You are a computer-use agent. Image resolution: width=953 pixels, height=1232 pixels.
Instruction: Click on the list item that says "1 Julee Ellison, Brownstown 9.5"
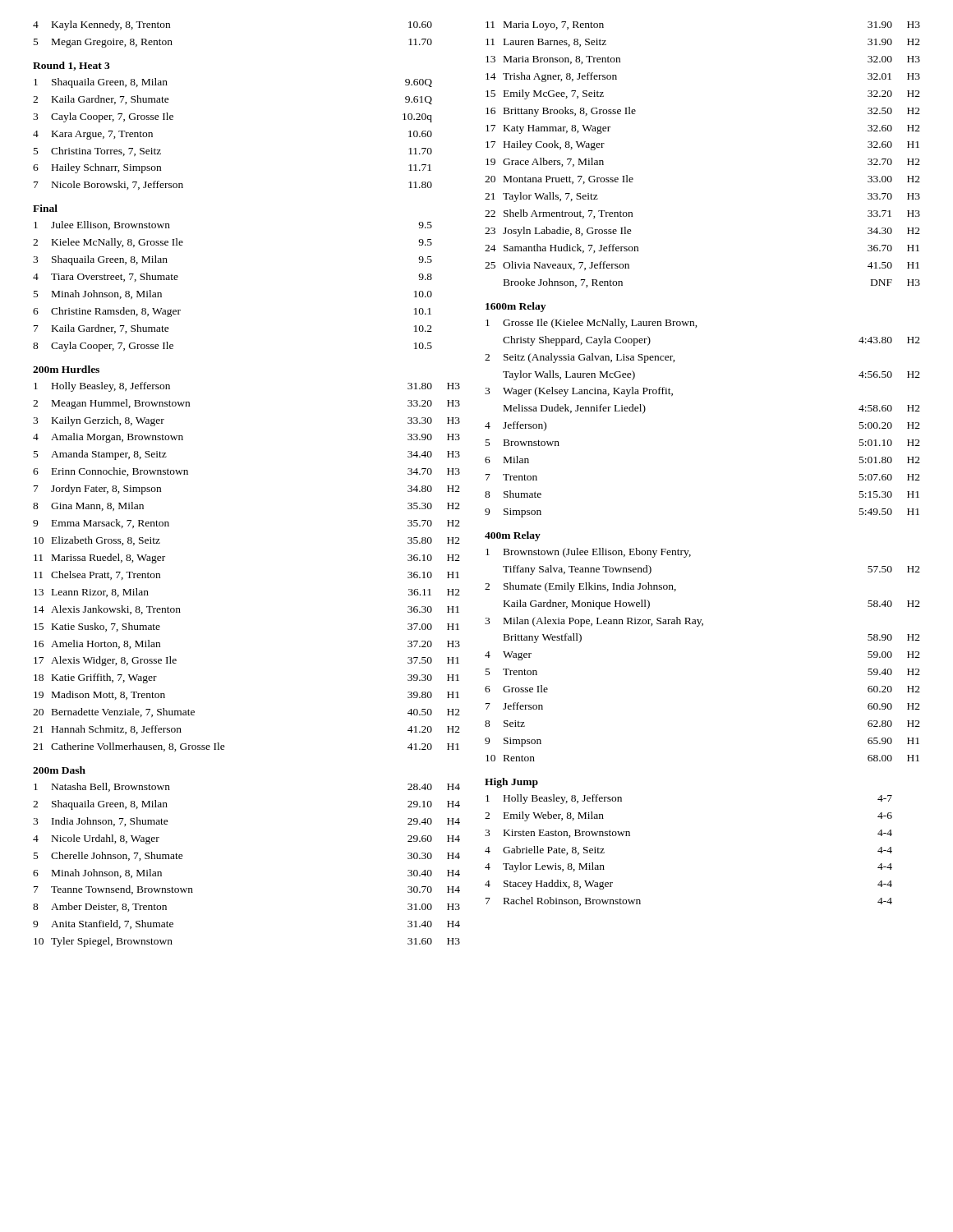coord(104,225)
